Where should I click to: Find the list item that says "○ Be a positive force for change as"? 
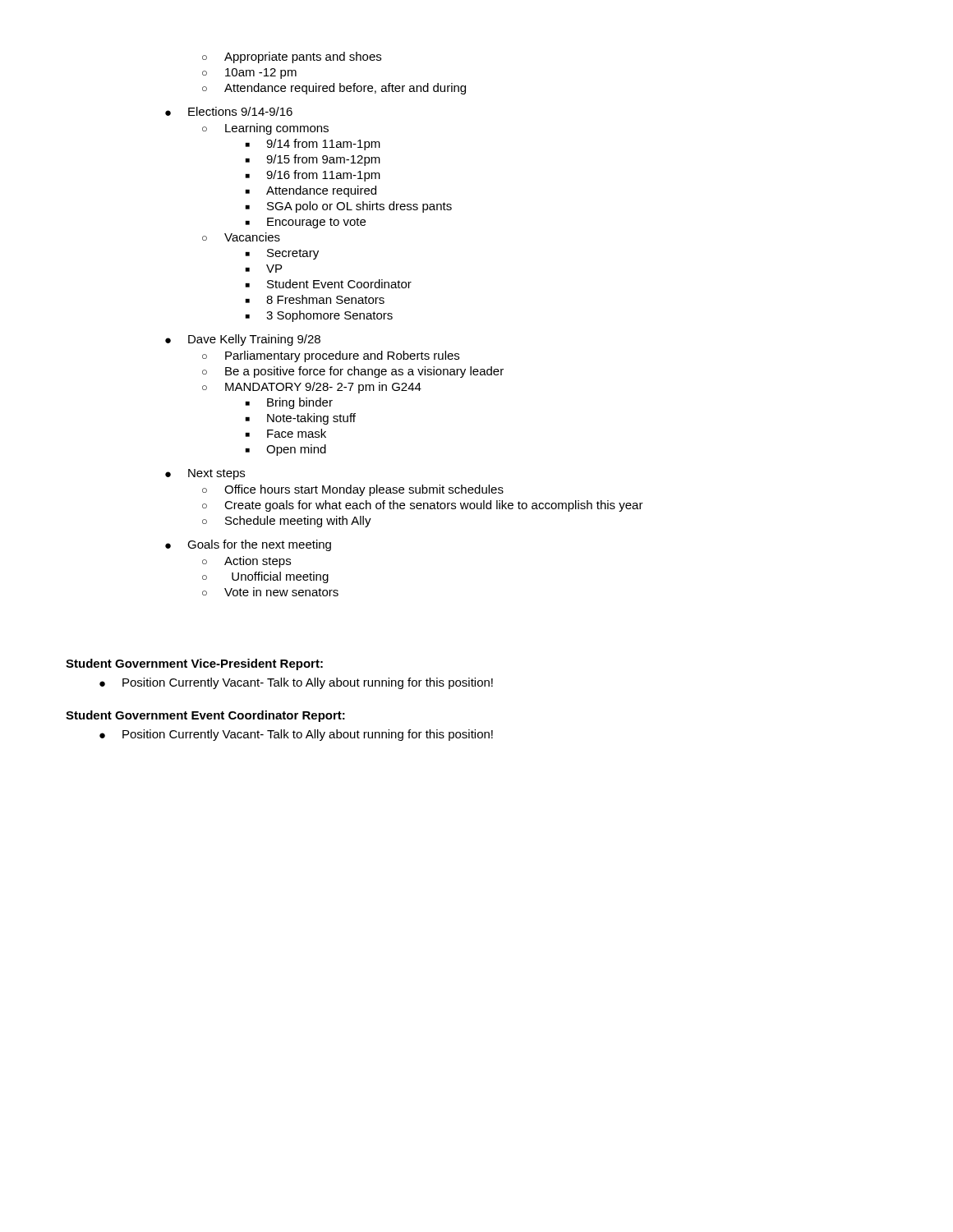click(x=353, y=371)
